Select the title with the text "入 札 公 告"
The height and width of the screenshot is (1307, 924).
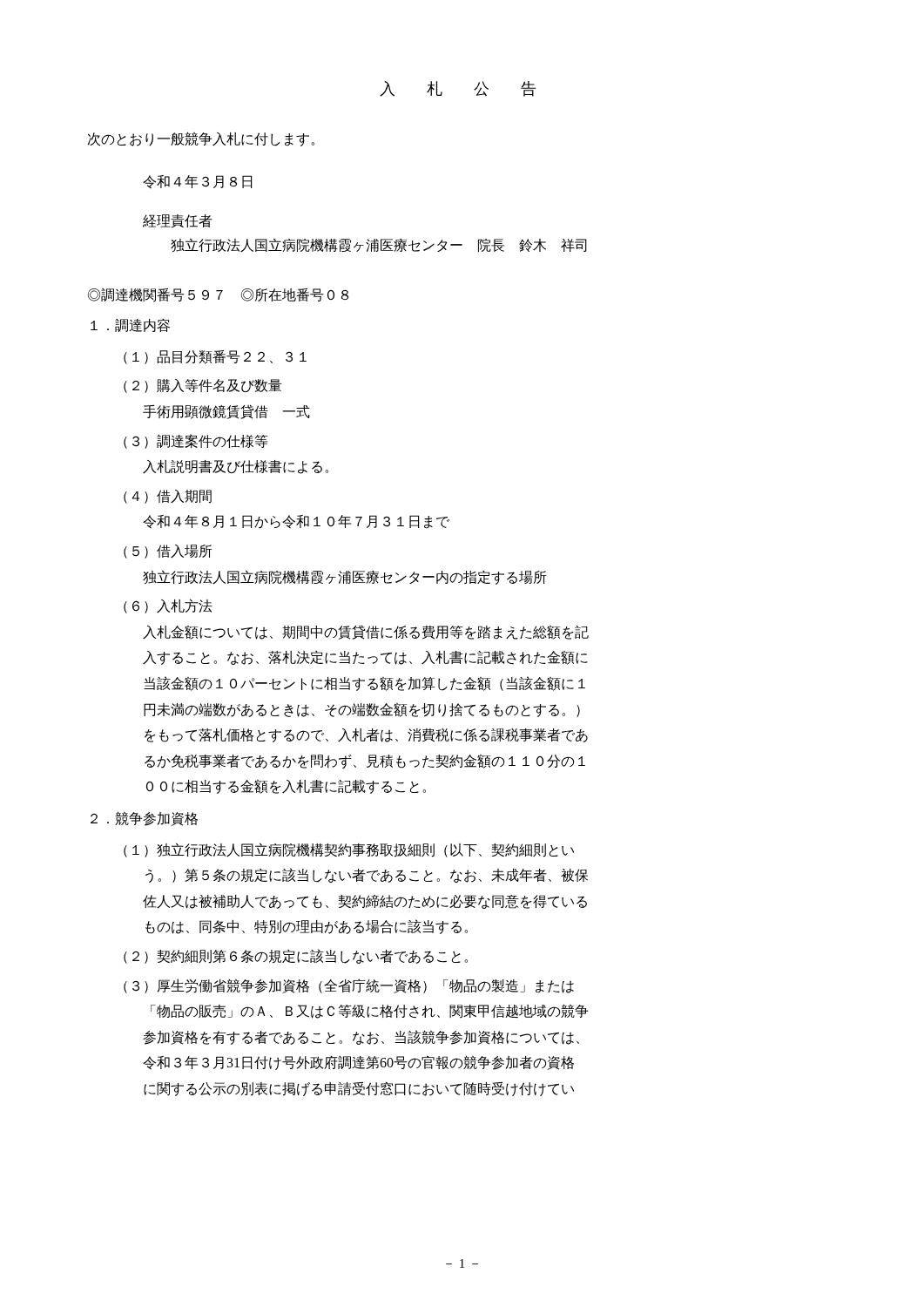[462, 89]
